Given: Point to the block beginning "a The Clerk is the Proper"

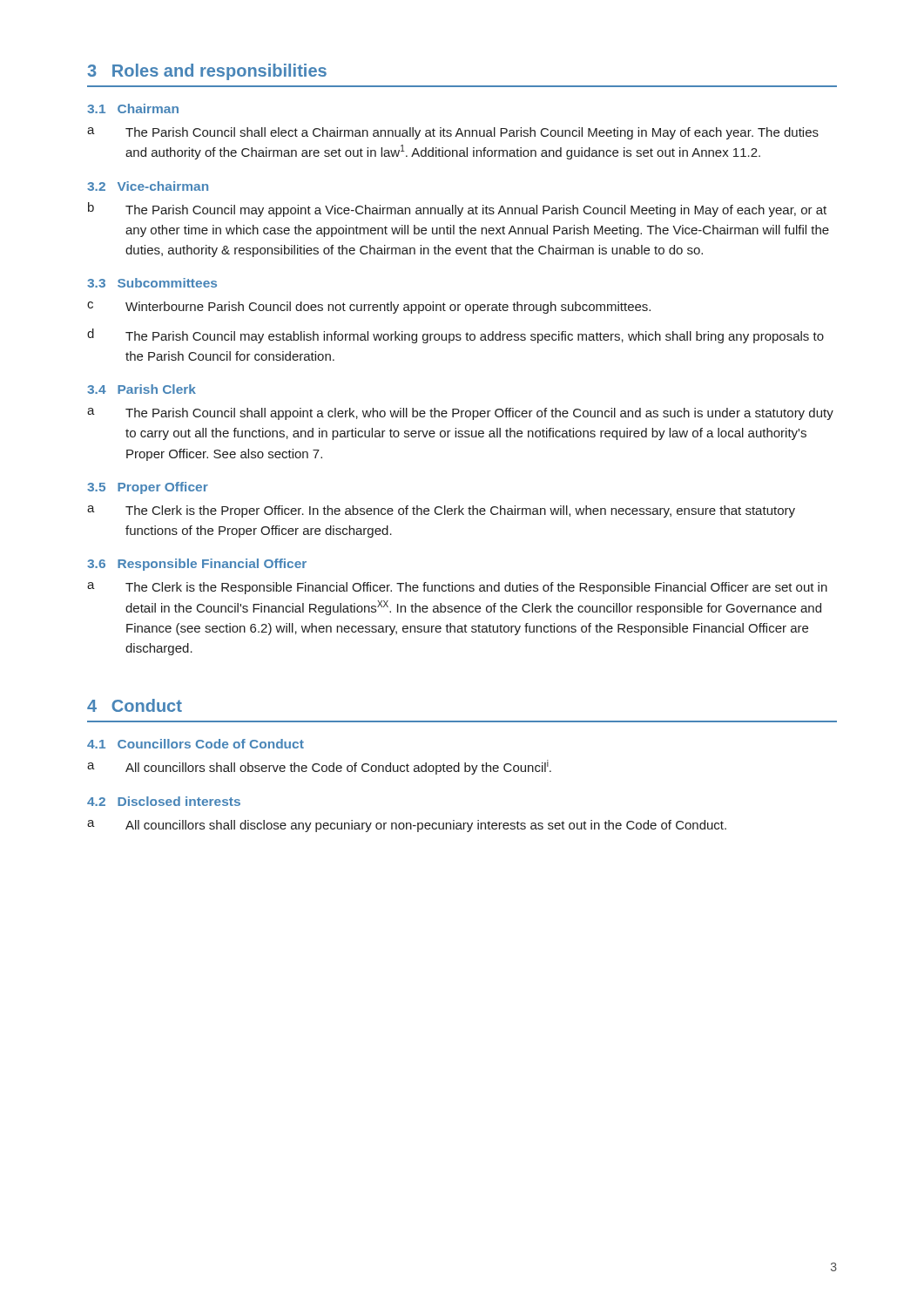Looking at the screenshot, I should click(x=462, y=520).
